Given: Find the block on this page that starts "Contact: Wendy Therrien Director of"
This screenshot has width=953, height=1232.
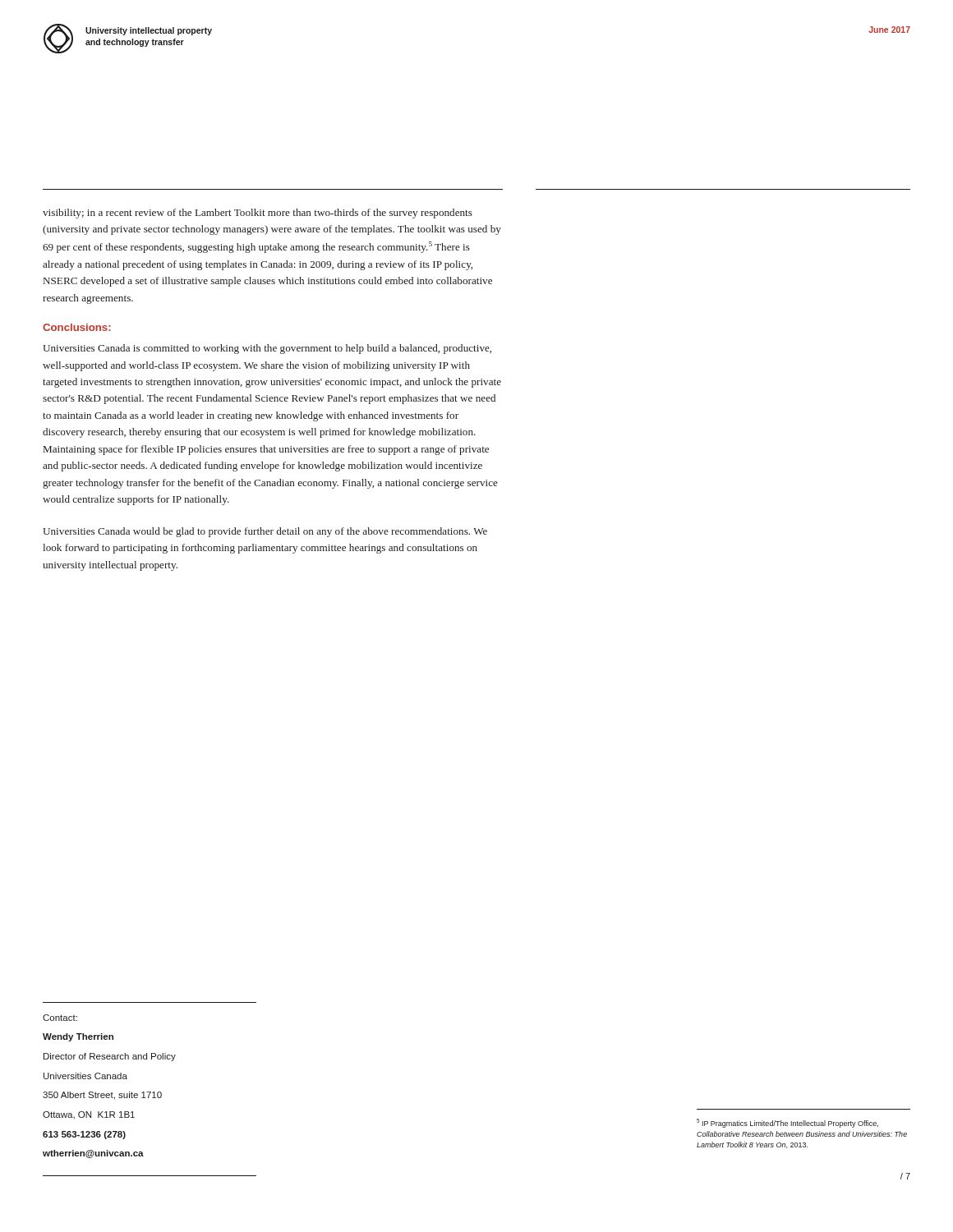Looking at the screenshot, I should [x=150, y=1080].
